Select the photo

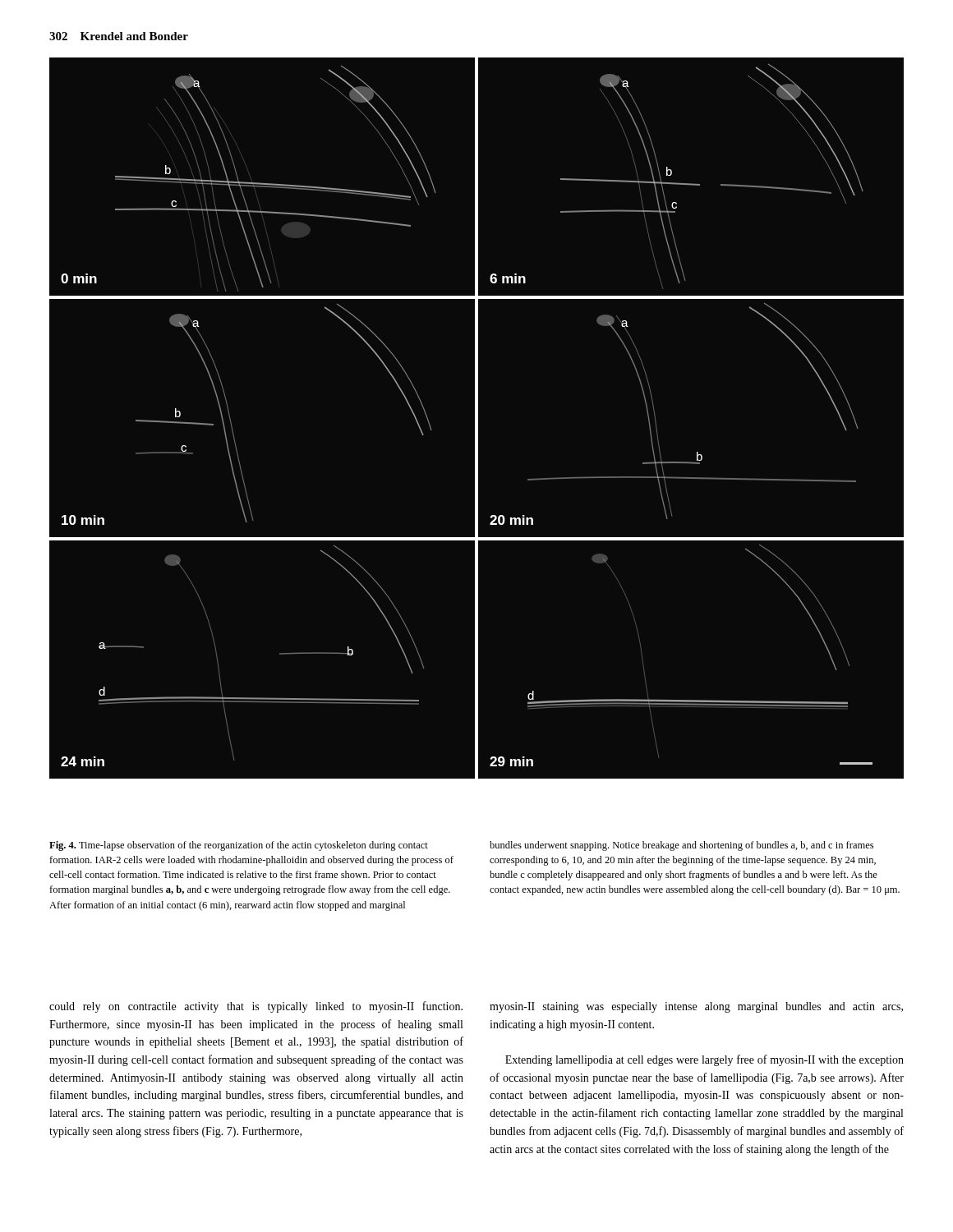point(476,418)
